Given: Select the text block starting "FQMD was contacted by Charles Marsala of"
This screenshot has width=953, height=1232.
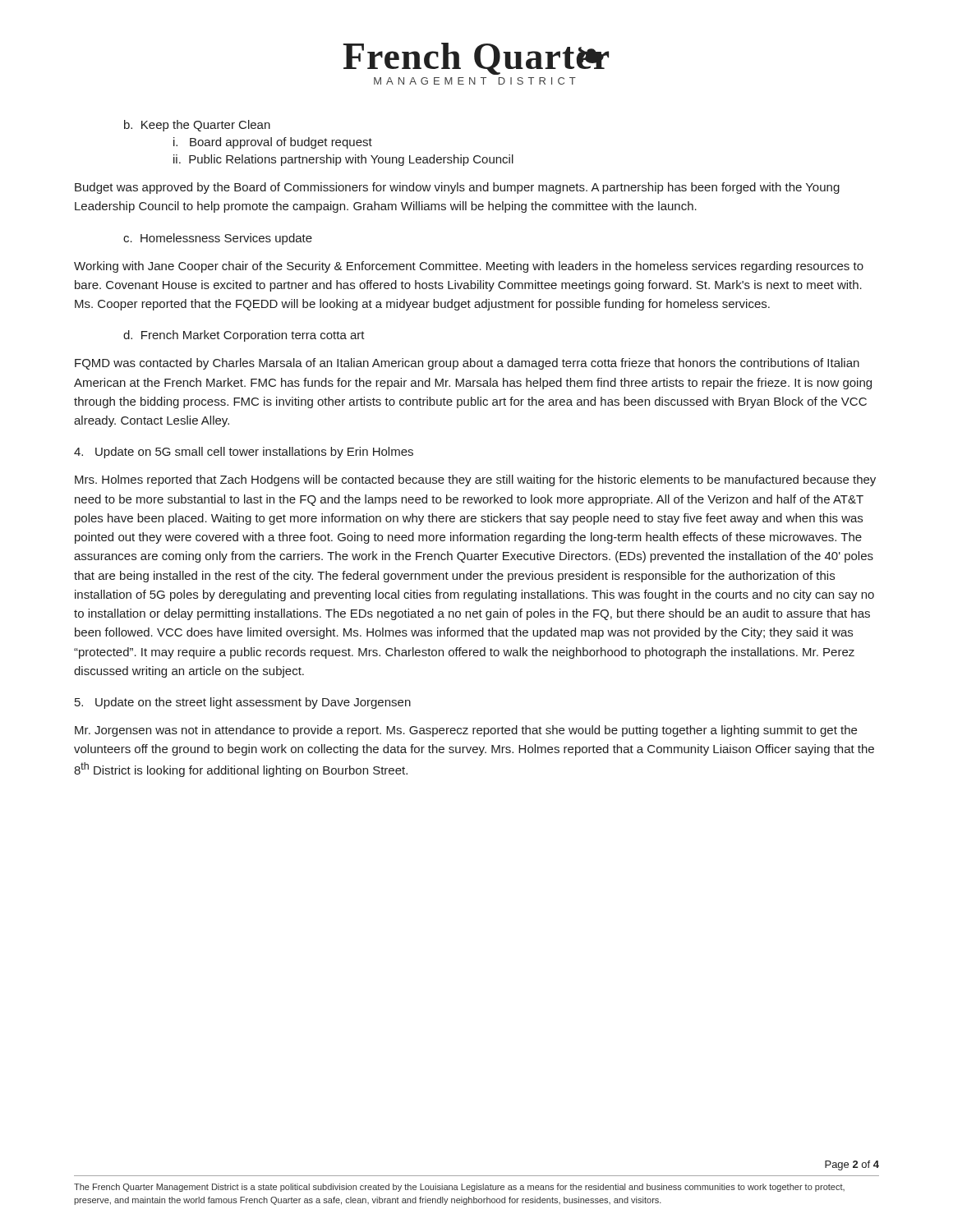Looking at the screenshot, I should tap(473, 391).
